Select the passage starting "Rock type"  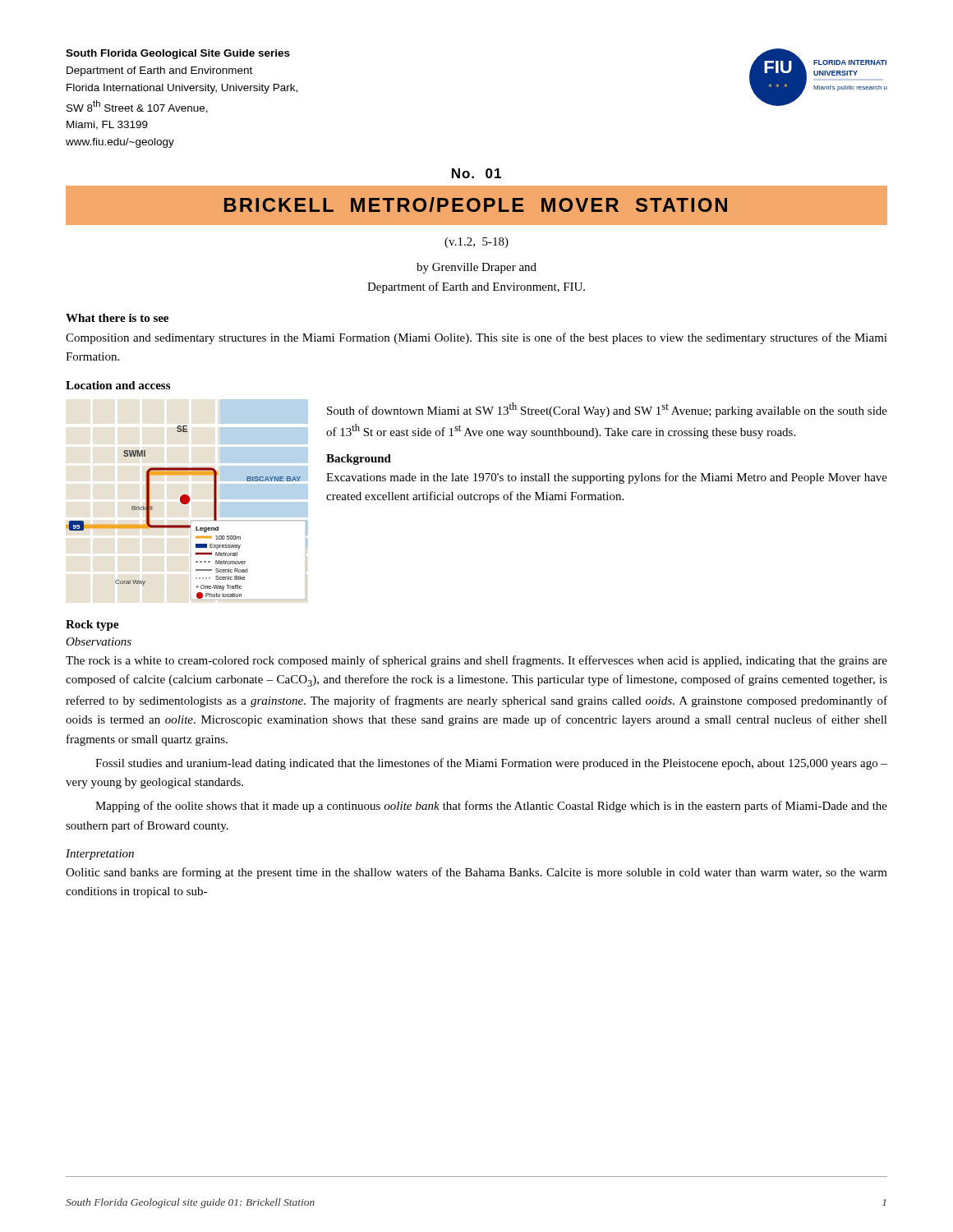(92, 624)
